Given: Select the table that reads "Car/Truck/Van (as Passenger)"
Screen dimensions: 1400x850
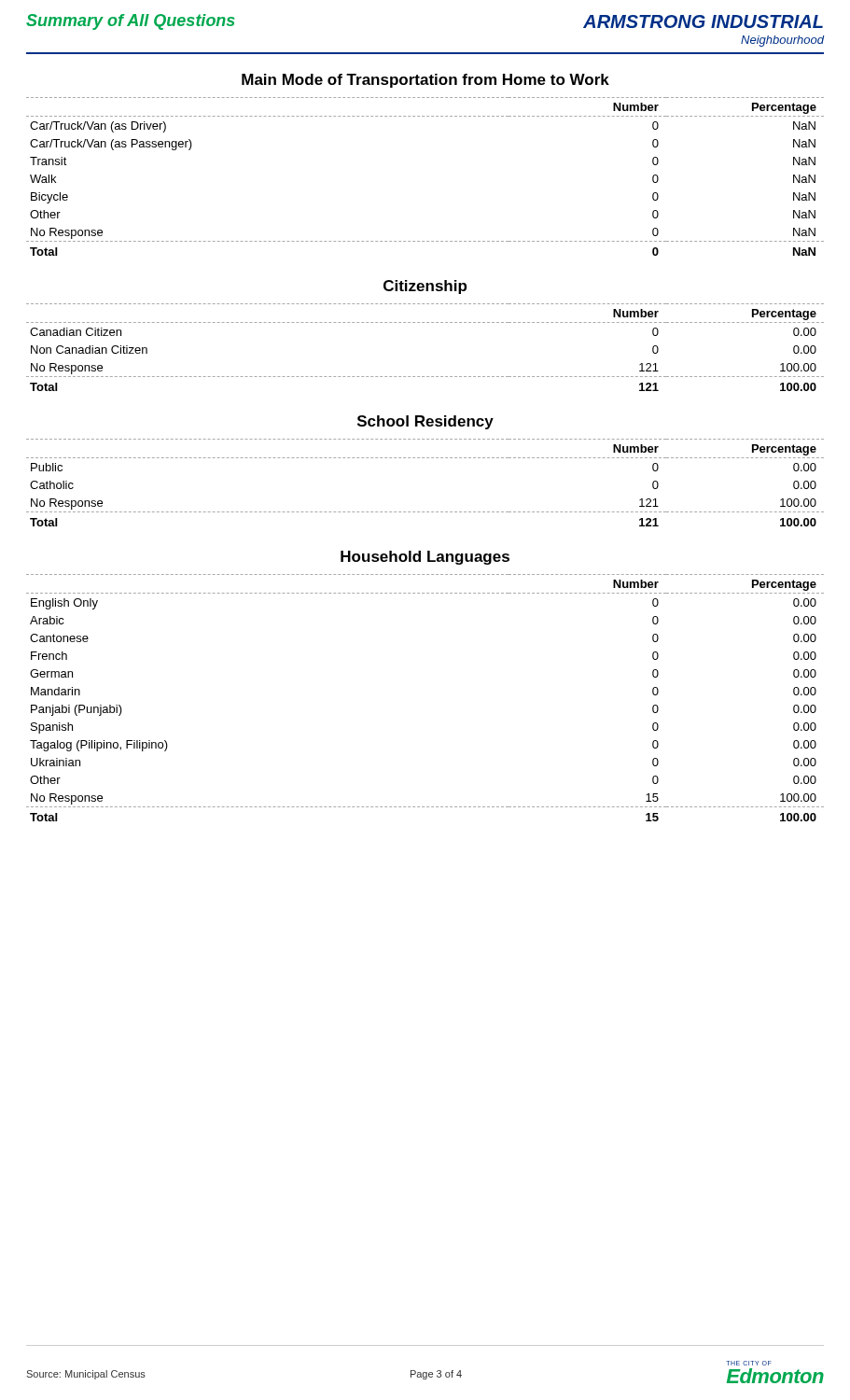Looking at the screenshot, I should 425,179.
